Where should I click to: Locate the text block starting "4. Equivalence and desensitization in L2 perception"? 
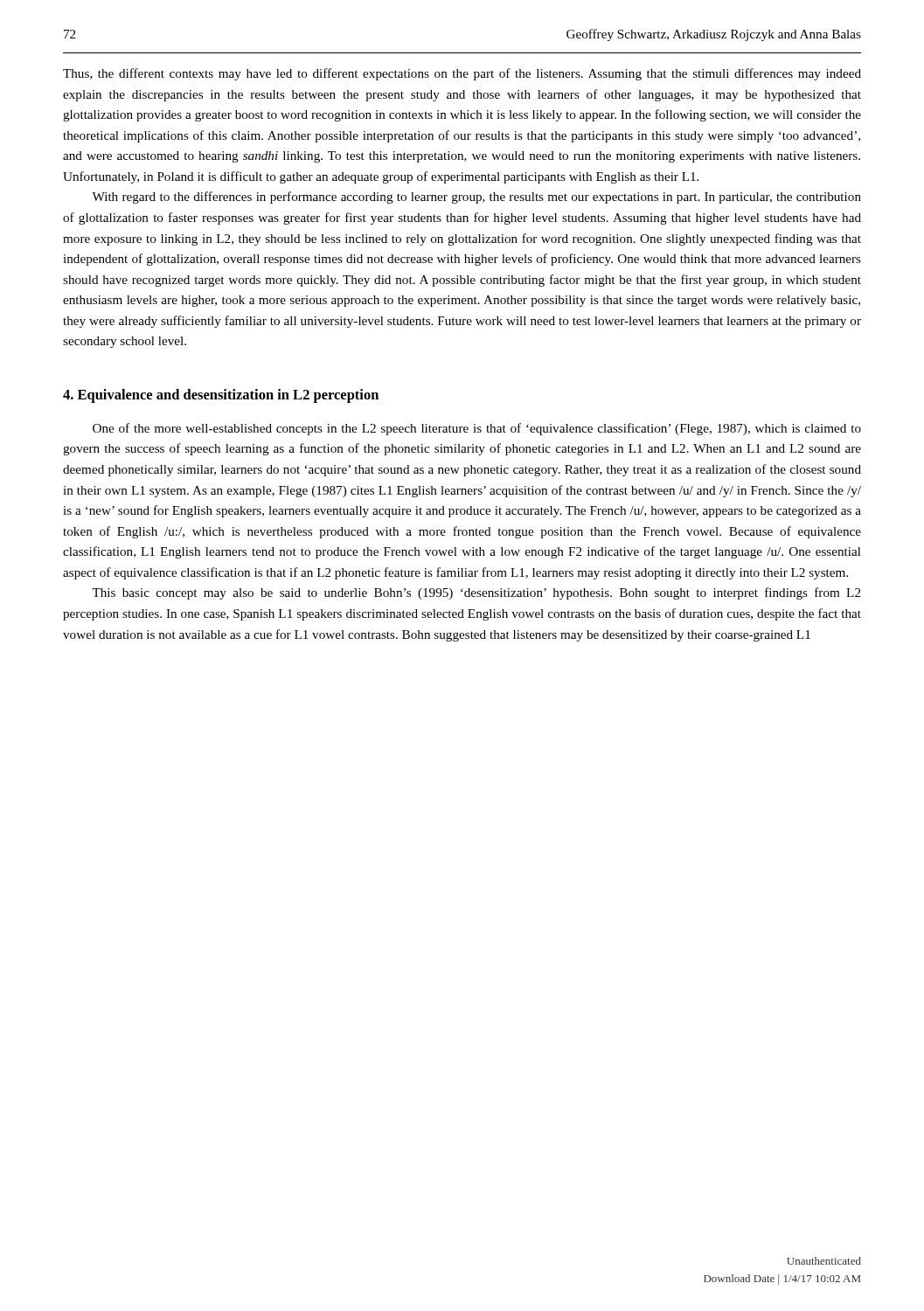[x=221, y=394]
